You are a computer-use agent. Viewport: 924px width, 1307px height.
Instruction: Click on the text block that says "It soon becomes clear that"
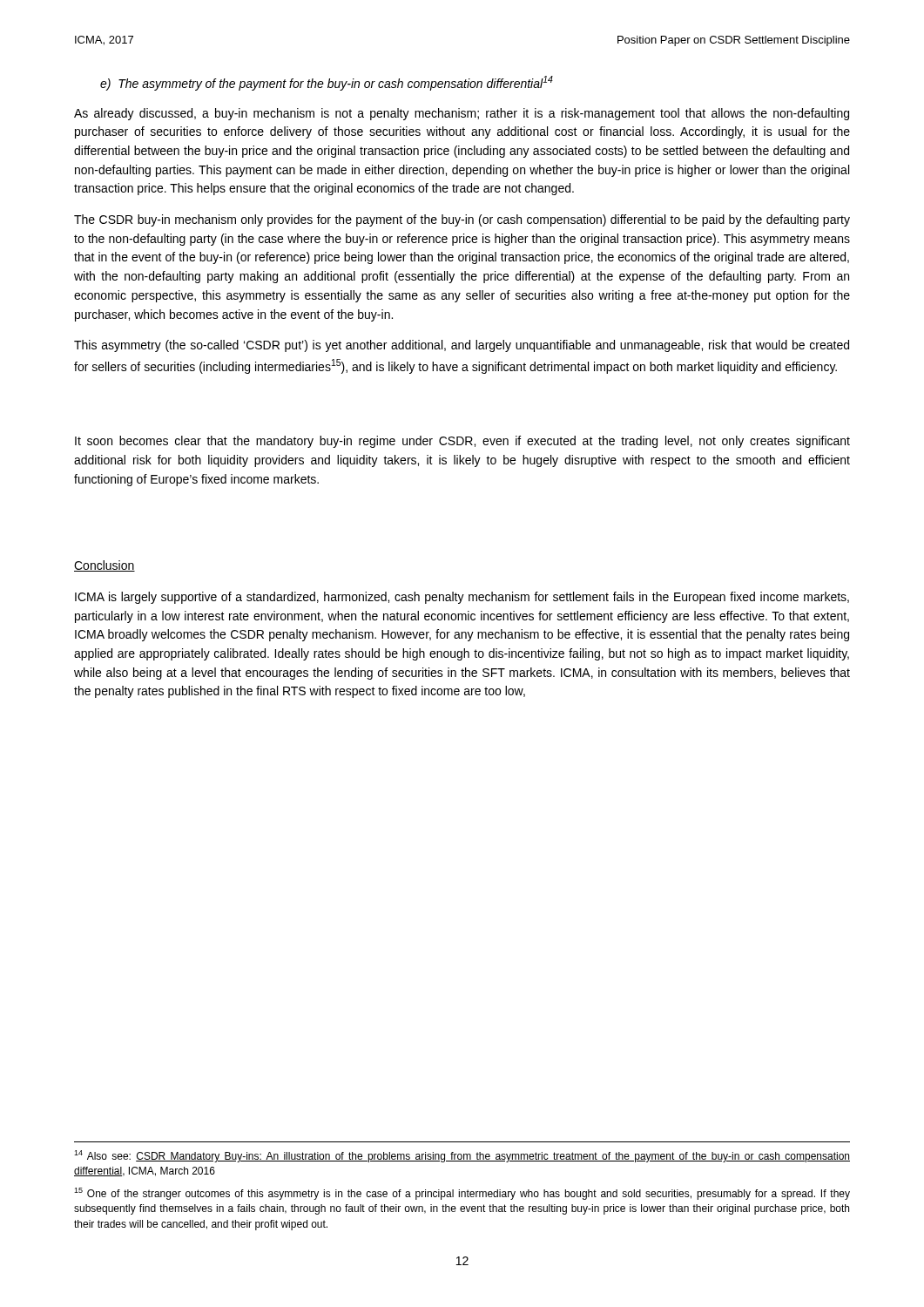coord(462,461)
